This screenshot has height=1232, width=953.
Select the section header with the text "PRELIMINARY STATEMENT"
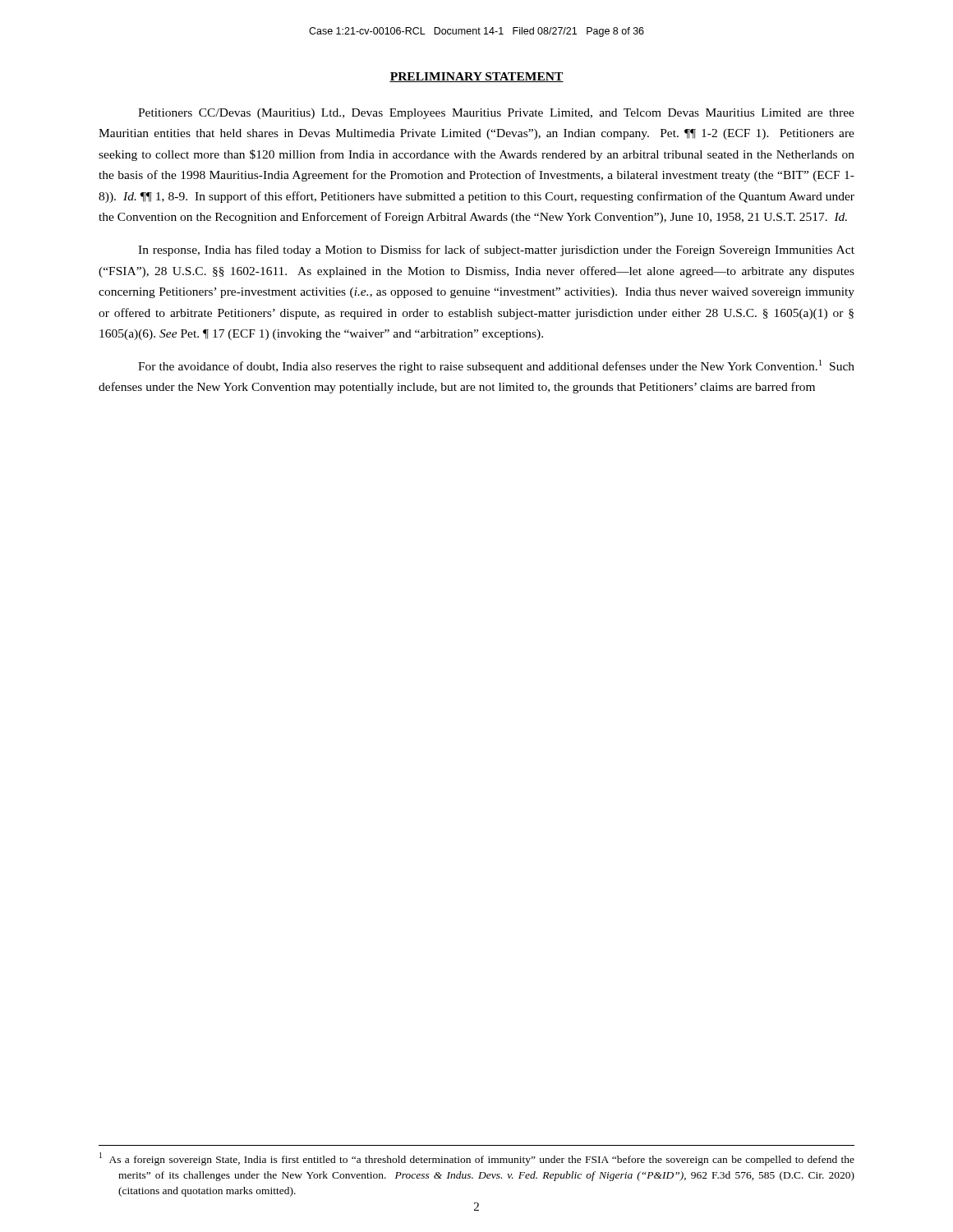point(476,76)
